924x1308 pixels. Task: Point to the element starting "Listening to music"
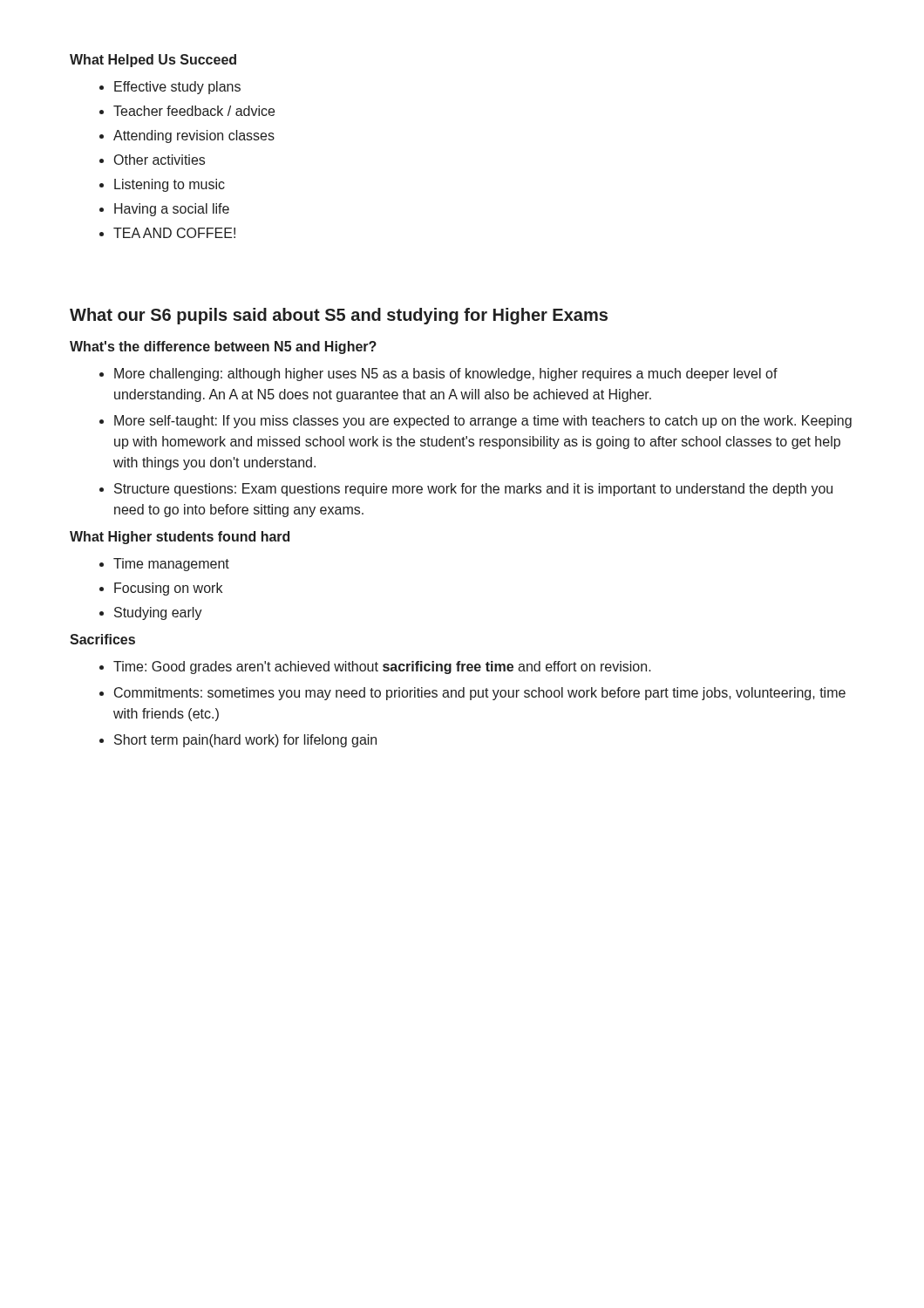162,185
